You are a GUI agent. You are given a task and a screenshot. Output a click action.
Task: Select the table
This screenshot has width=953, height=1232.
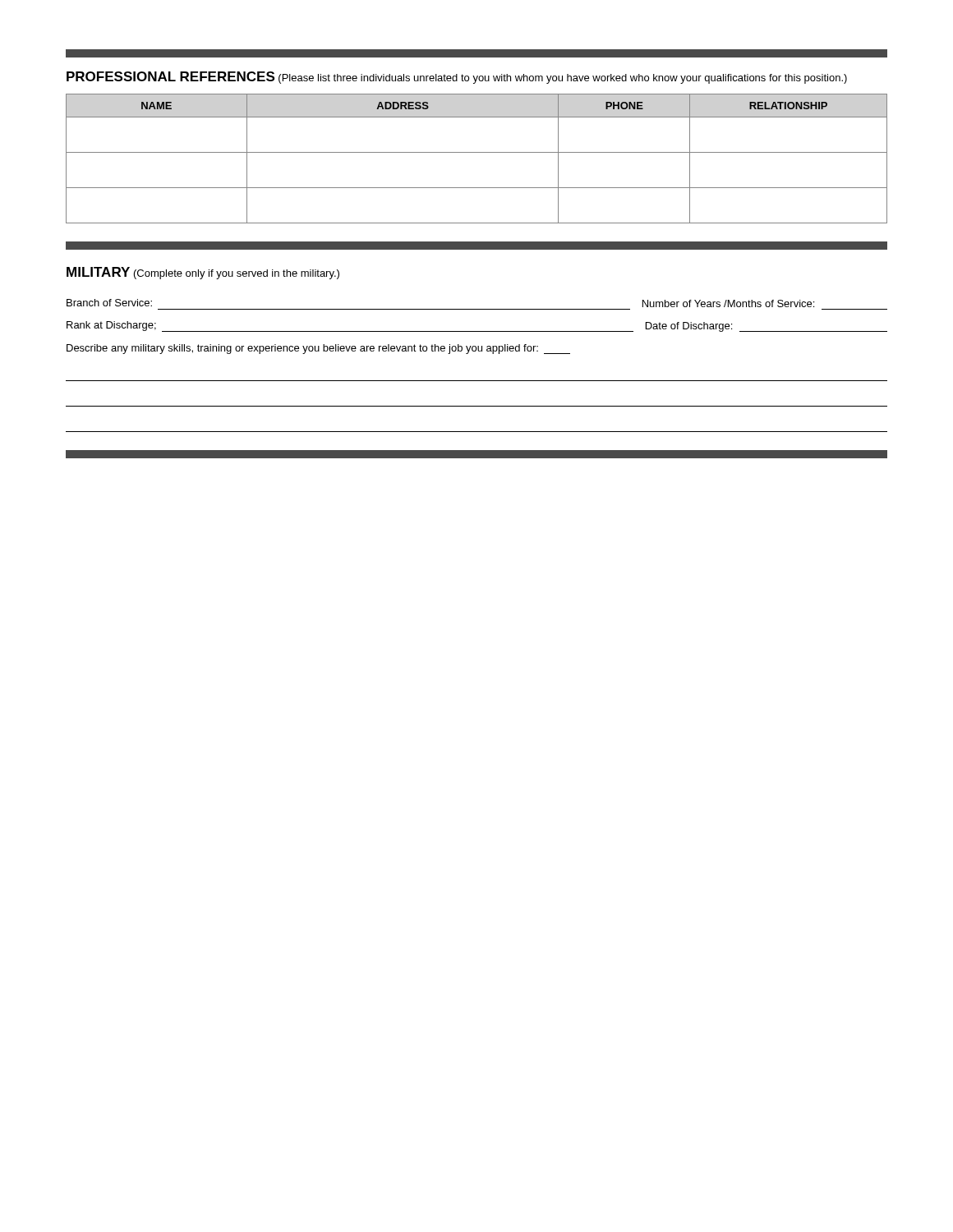[476, 158]
